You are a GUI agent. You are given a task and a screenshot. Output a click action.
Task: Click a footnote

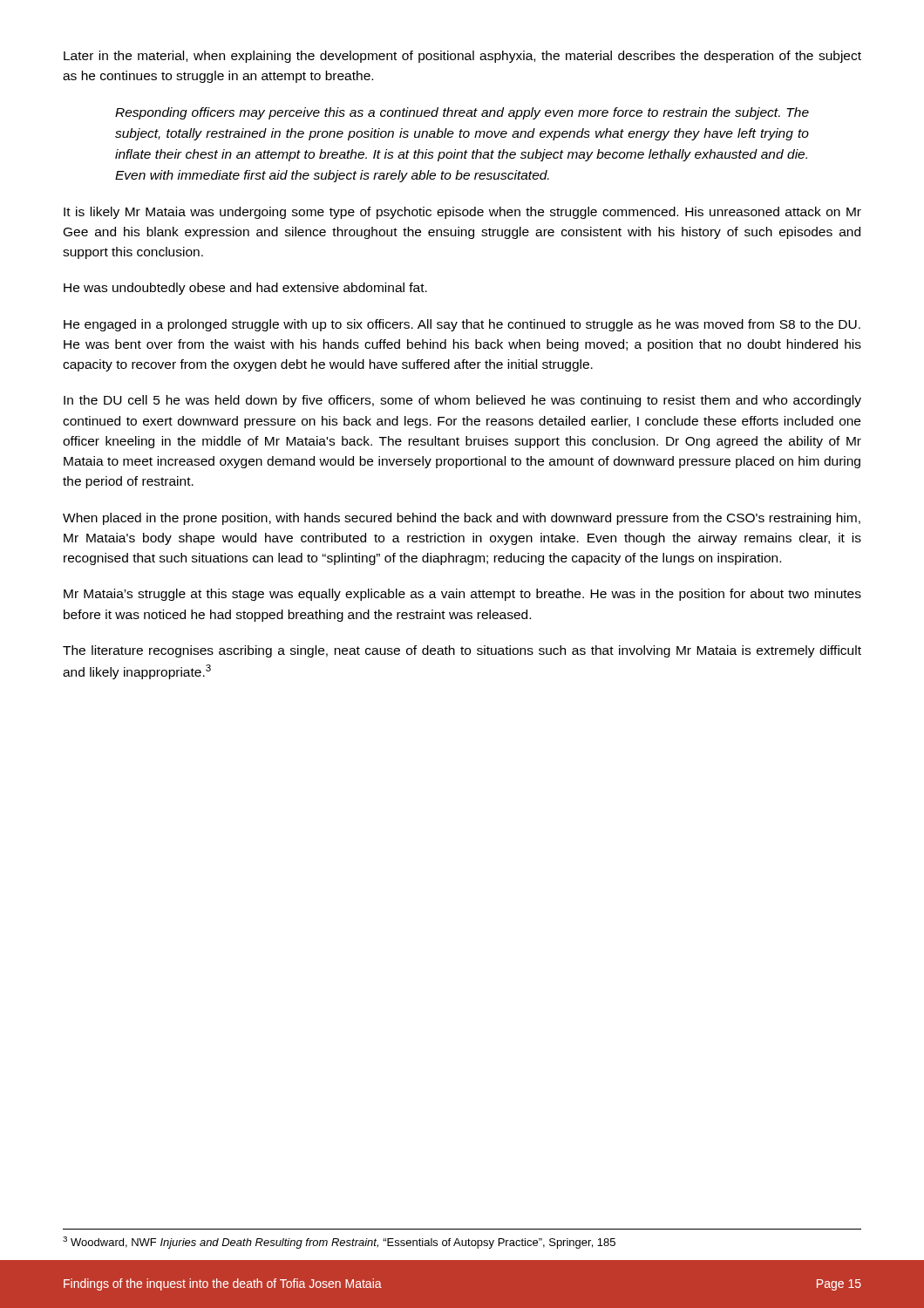[x=339, y=1242]
